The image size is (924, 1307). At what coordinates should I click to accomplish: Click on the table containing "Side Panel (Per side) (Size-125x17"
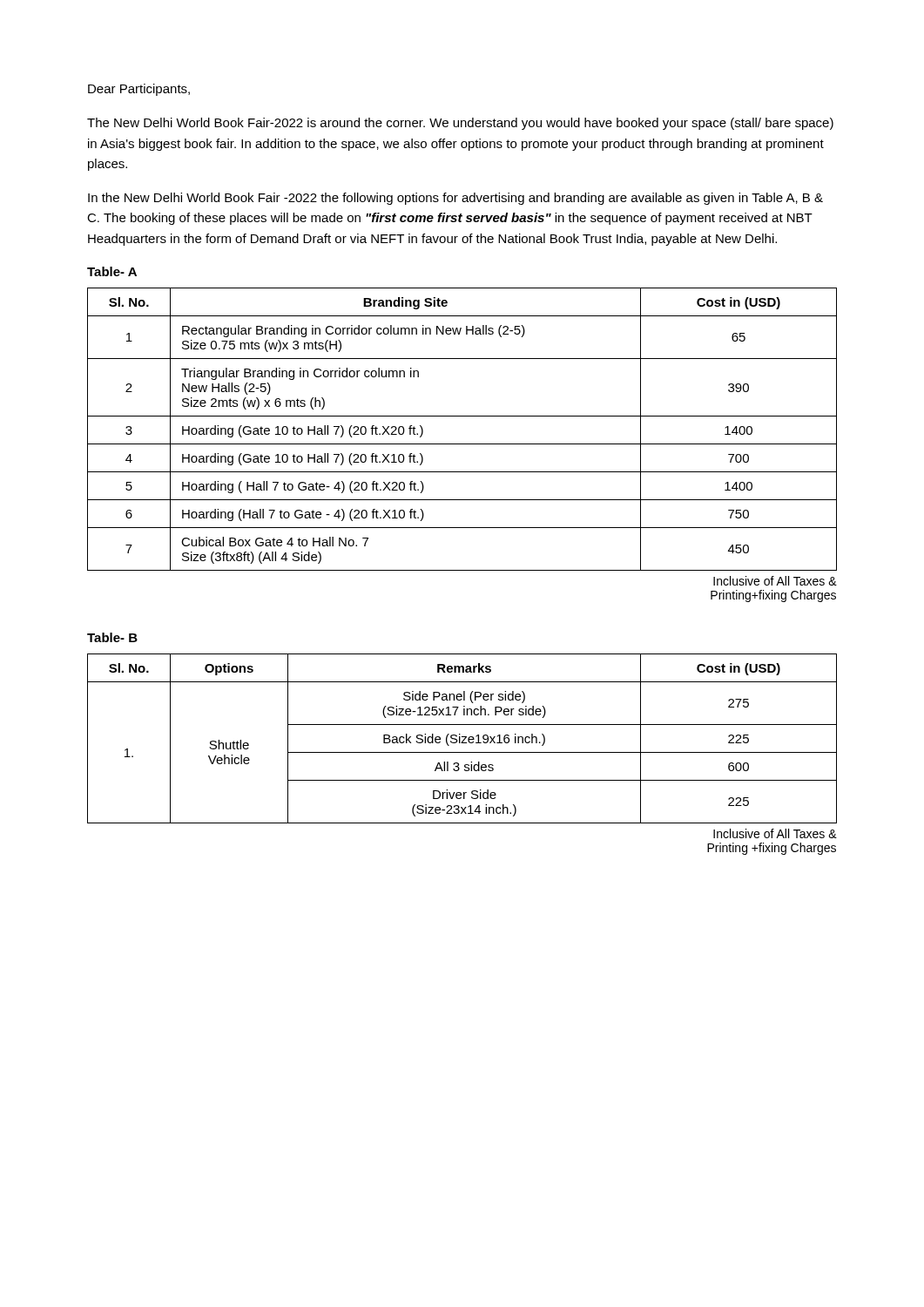pyautogui.click(x=462, y=757)
